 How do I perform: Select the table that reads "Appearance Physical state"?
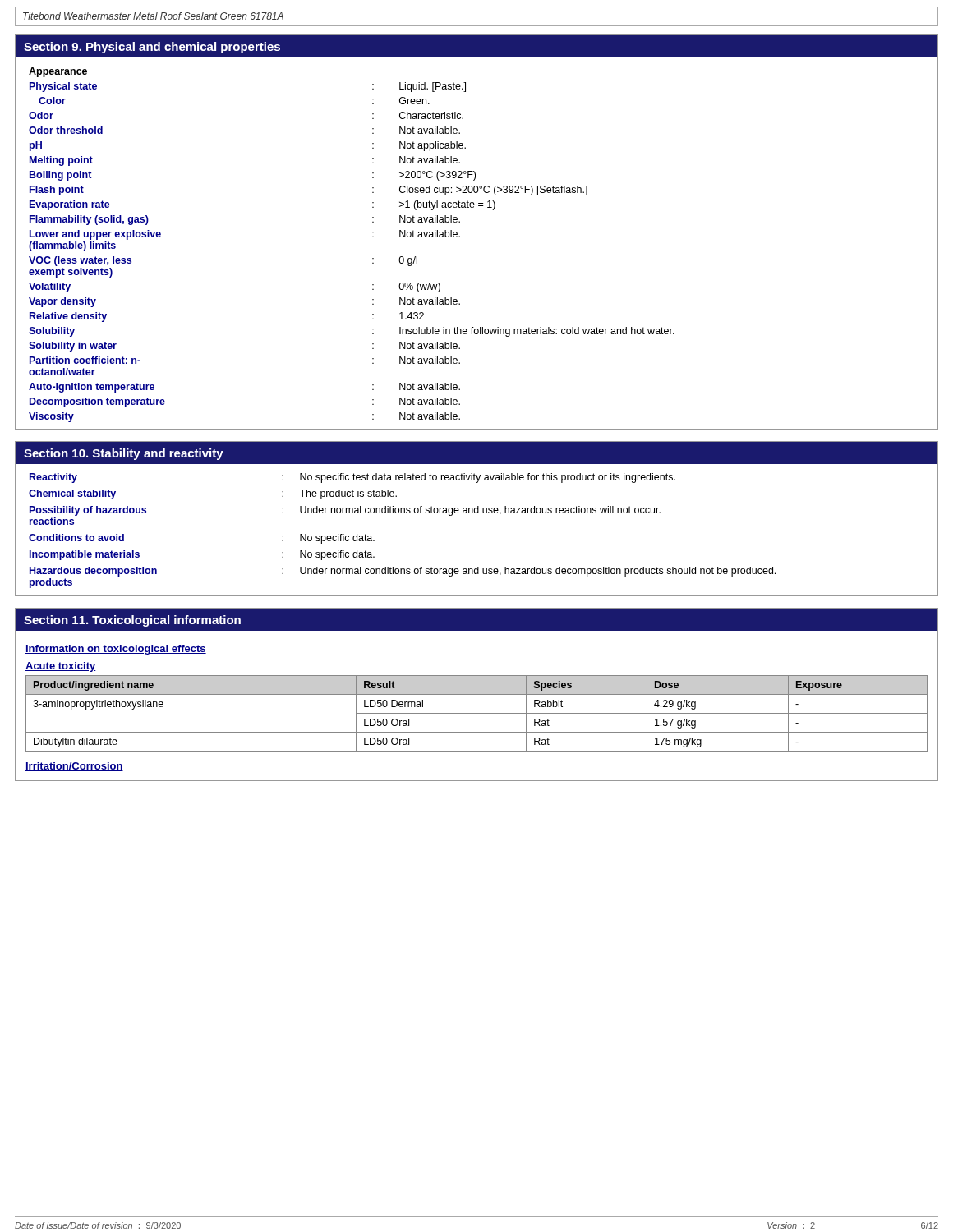pos(476,243)
